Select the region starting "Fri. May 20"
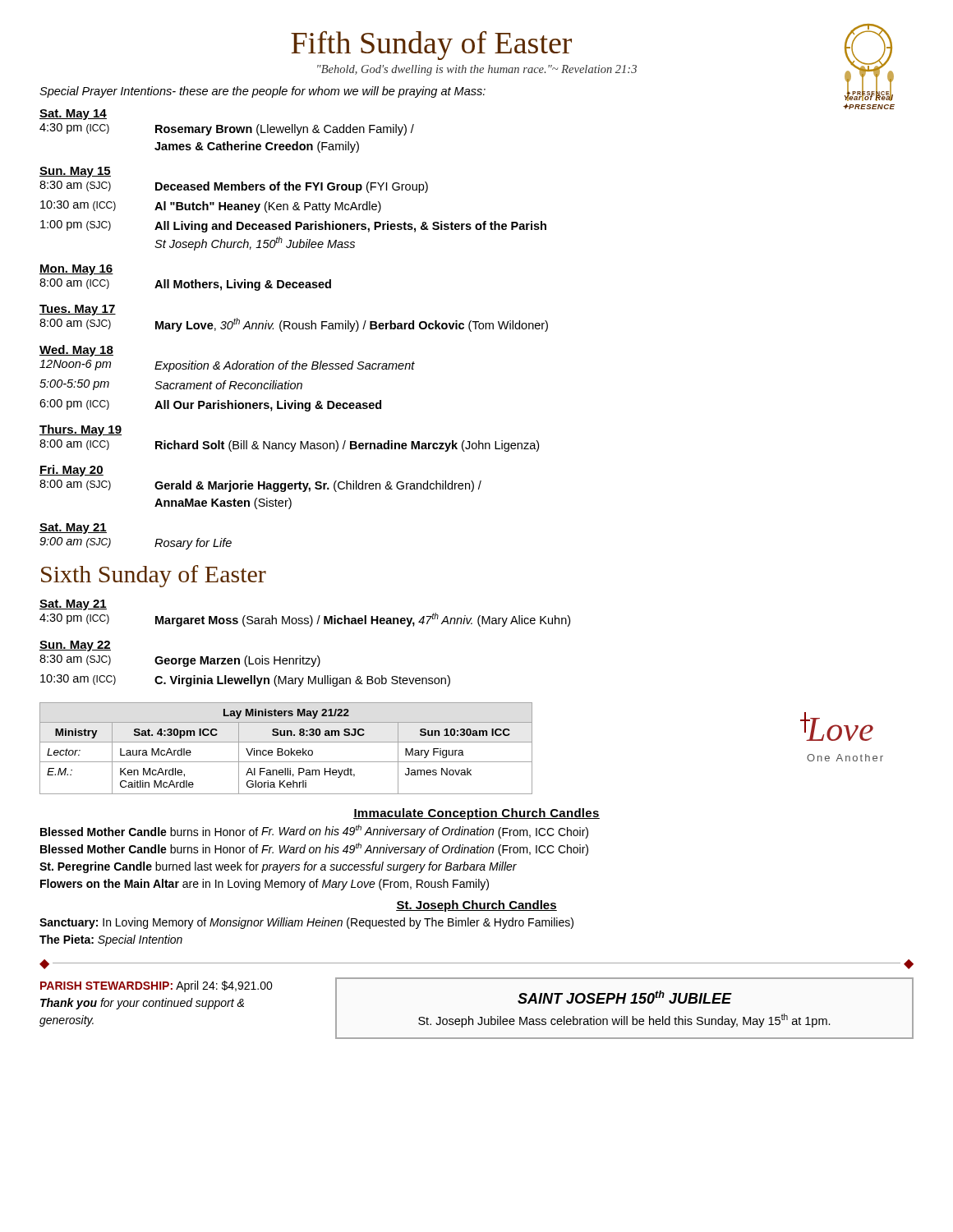Image resolution: width=953 pixels, height=1232 pixels. click(71, 469)
